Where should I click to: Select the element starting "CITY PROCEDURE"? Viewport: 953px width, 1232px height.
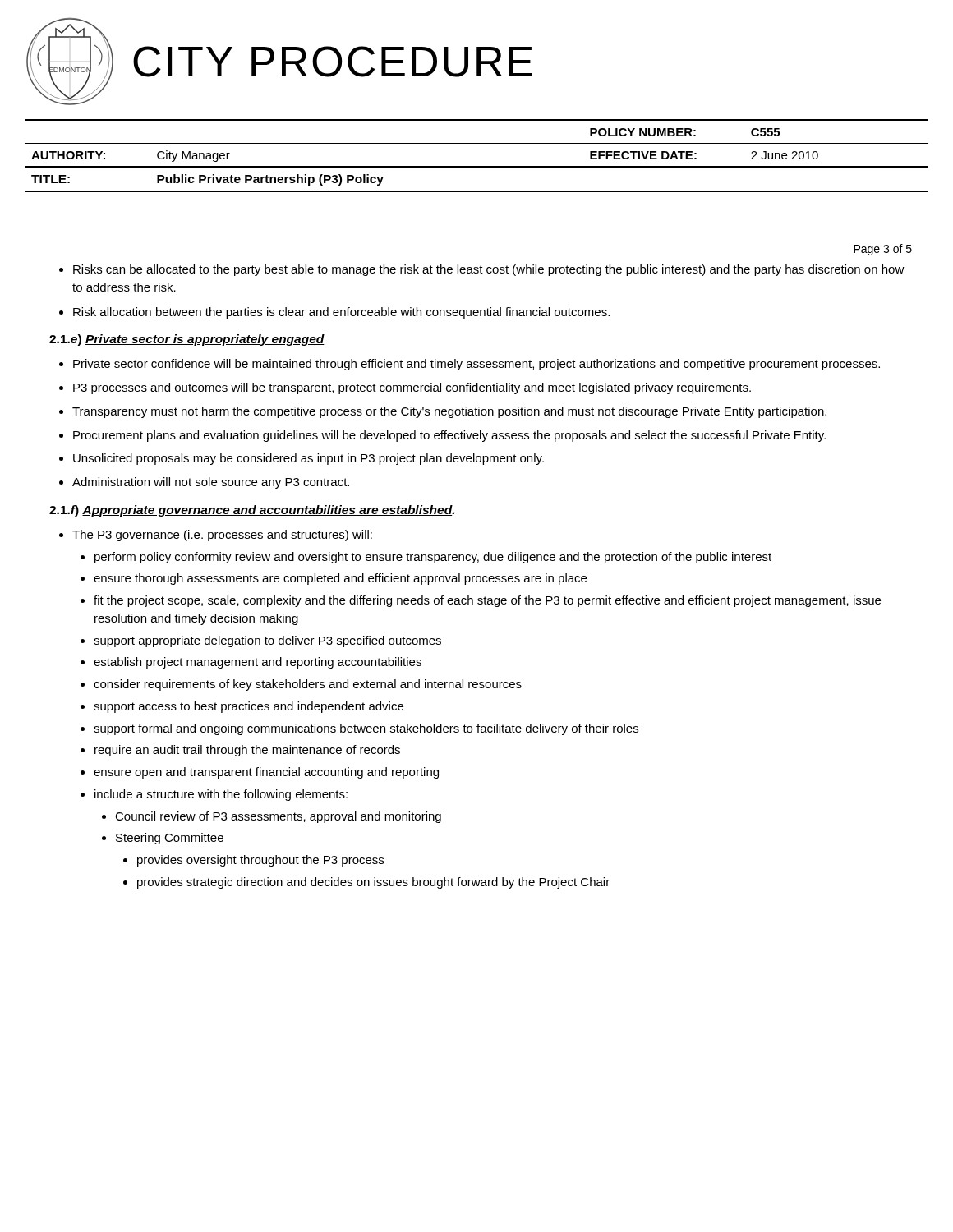334,62
